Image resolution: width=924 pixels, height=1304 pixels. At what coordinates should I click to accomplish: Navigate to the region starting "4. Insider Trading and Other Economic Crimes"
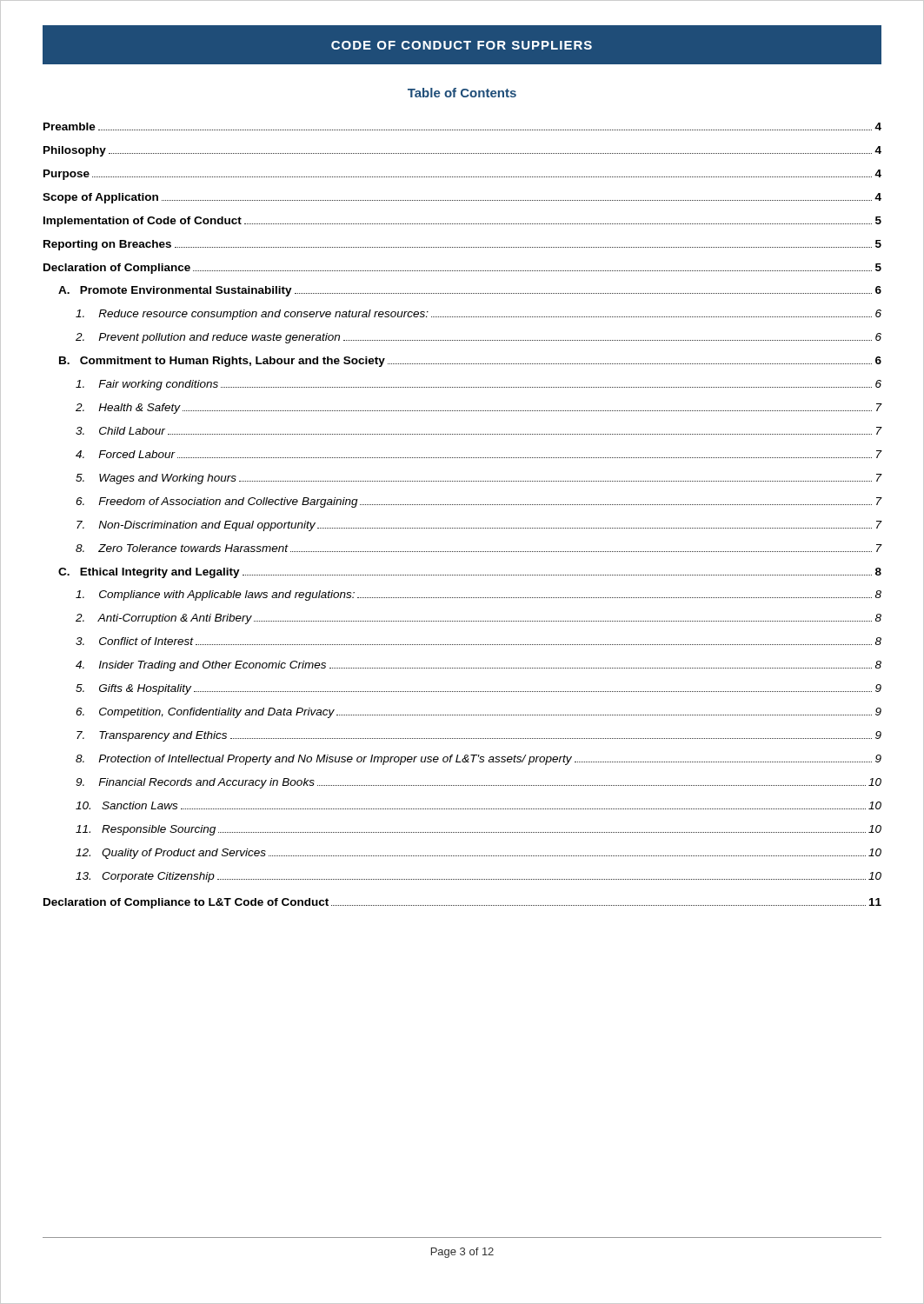[478, 666]
